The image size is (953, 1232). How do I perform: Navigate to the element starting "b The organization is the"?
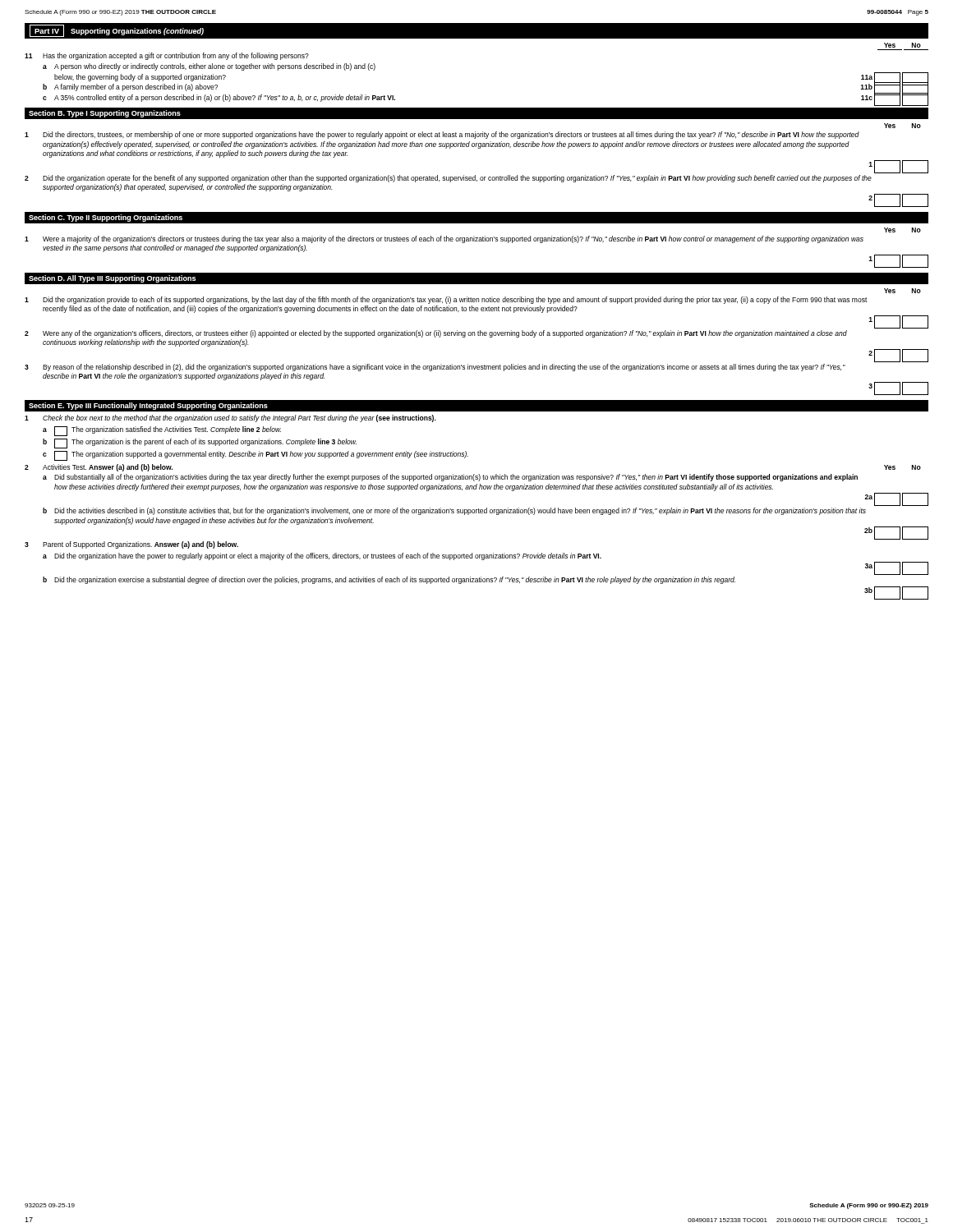[x=200, y=444]
